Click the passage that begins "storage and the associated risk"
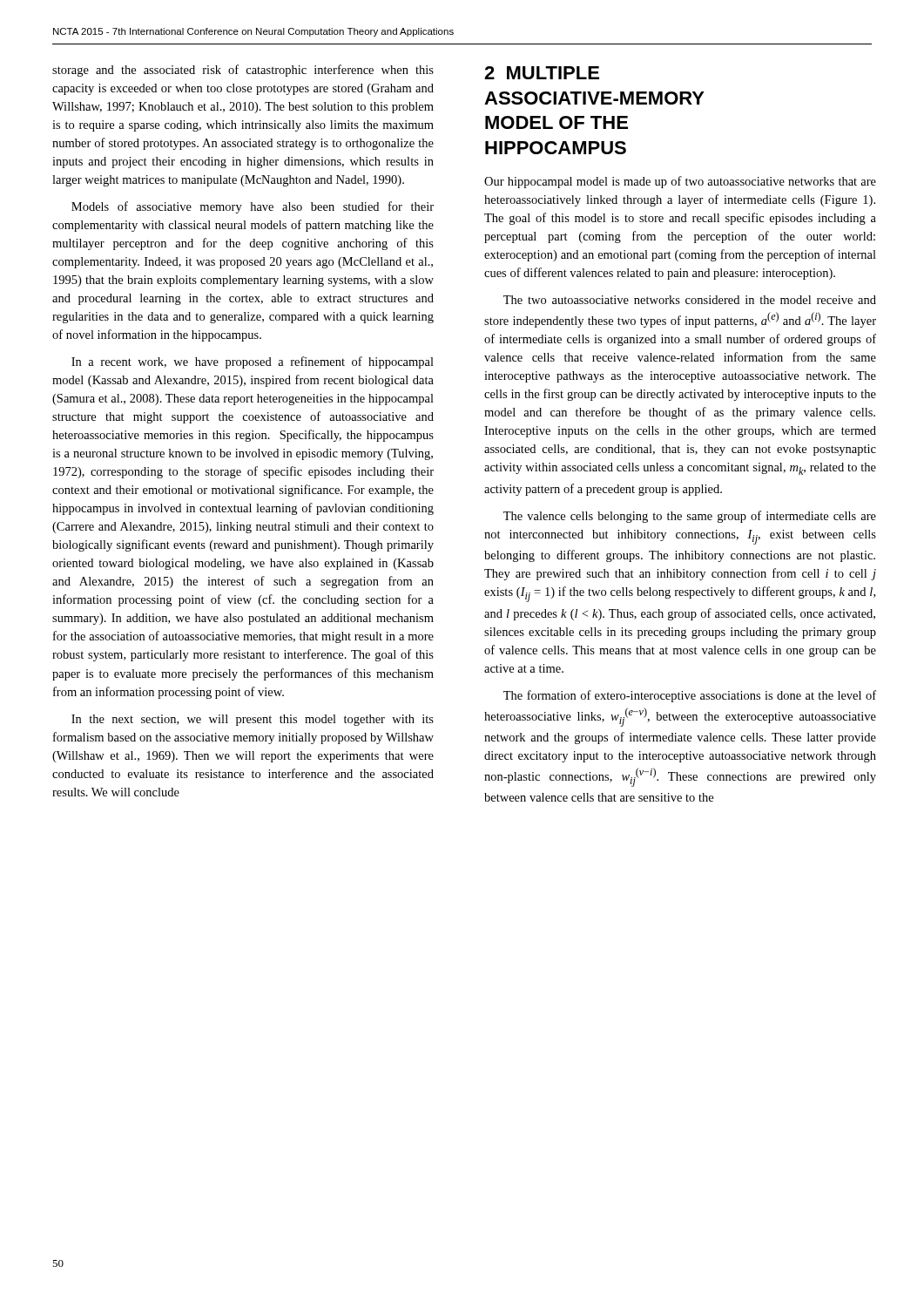Screen dimensions: 1307x924 click(x=243, y=125)
